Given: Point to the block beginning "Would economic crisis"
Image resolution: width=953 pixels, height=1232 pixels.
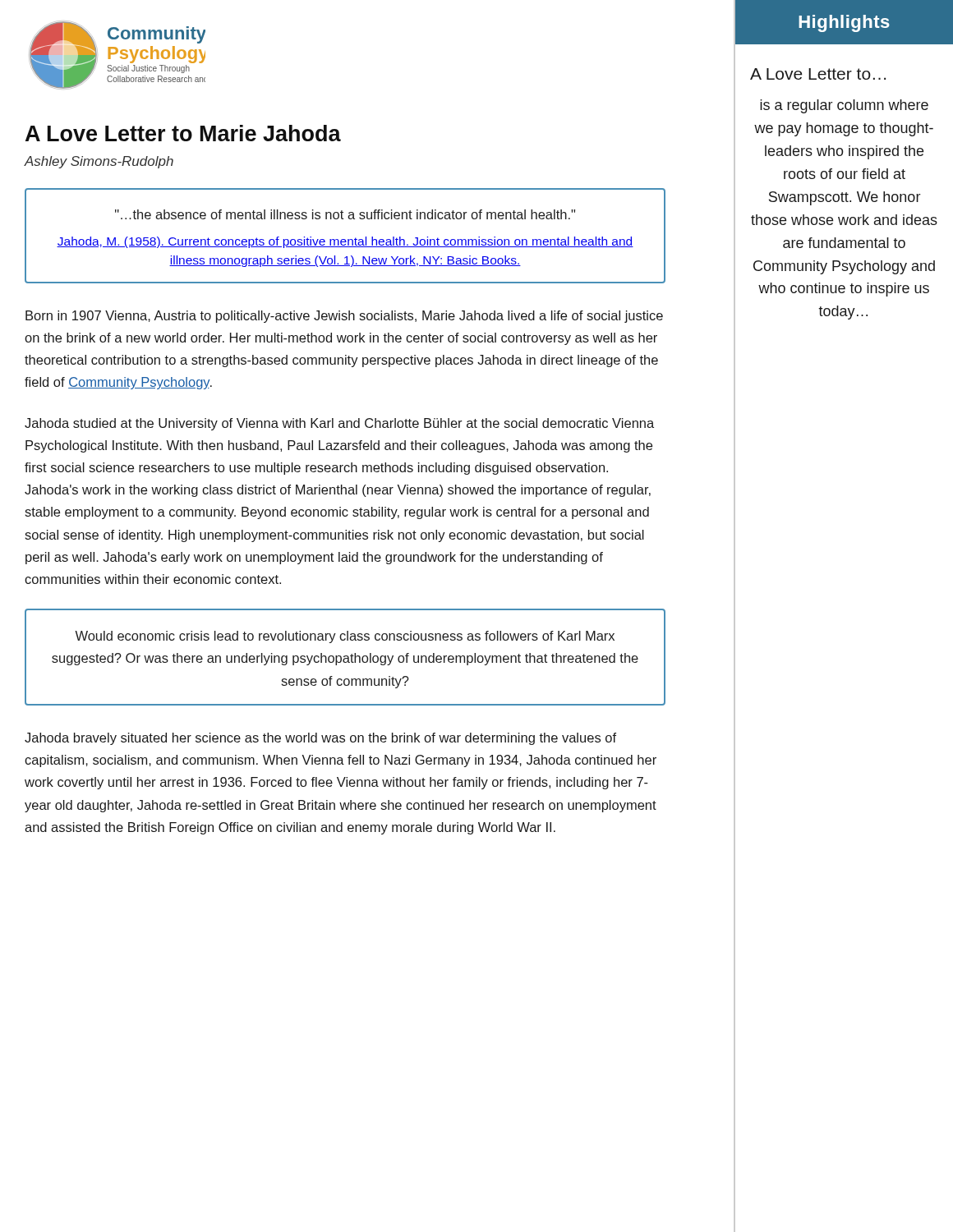Looking at the screenshot, I should (345, 659).
